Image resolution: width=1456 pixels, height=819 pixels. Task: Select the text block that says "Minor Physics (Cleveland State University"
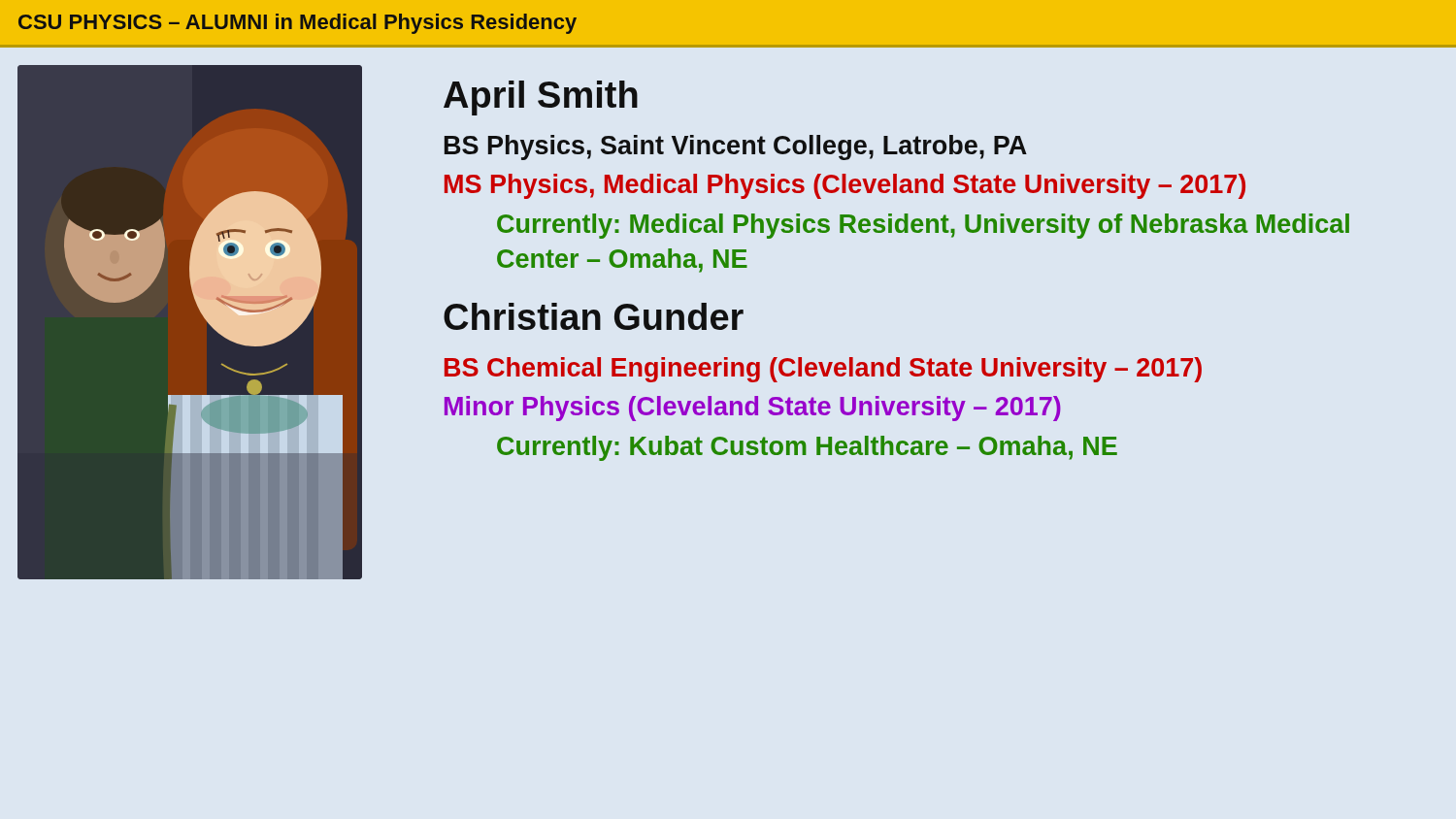pyautogui.click(x=752, y=407)
